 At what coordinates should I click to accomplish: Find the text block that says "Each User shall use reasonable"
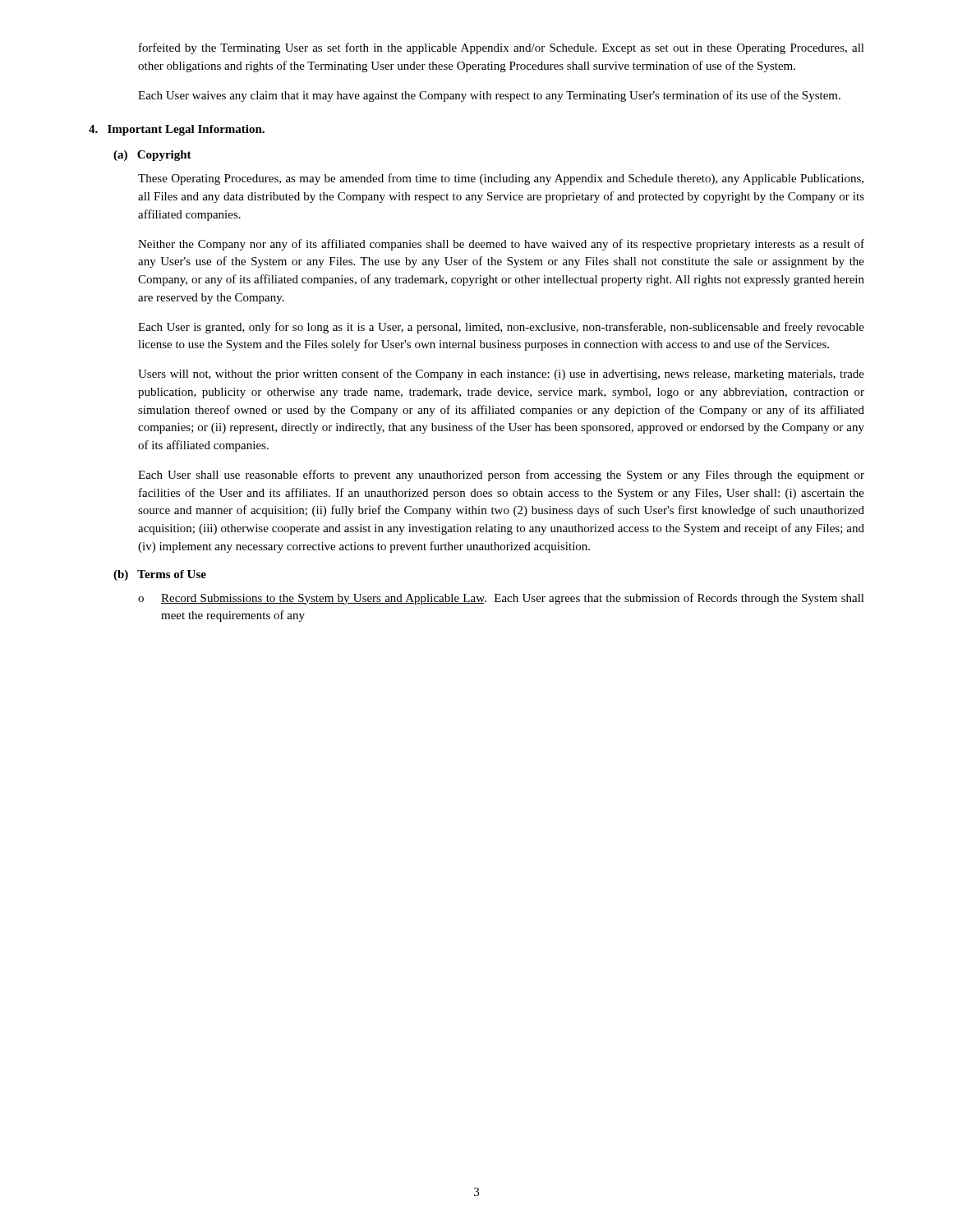tap(501, 510)
